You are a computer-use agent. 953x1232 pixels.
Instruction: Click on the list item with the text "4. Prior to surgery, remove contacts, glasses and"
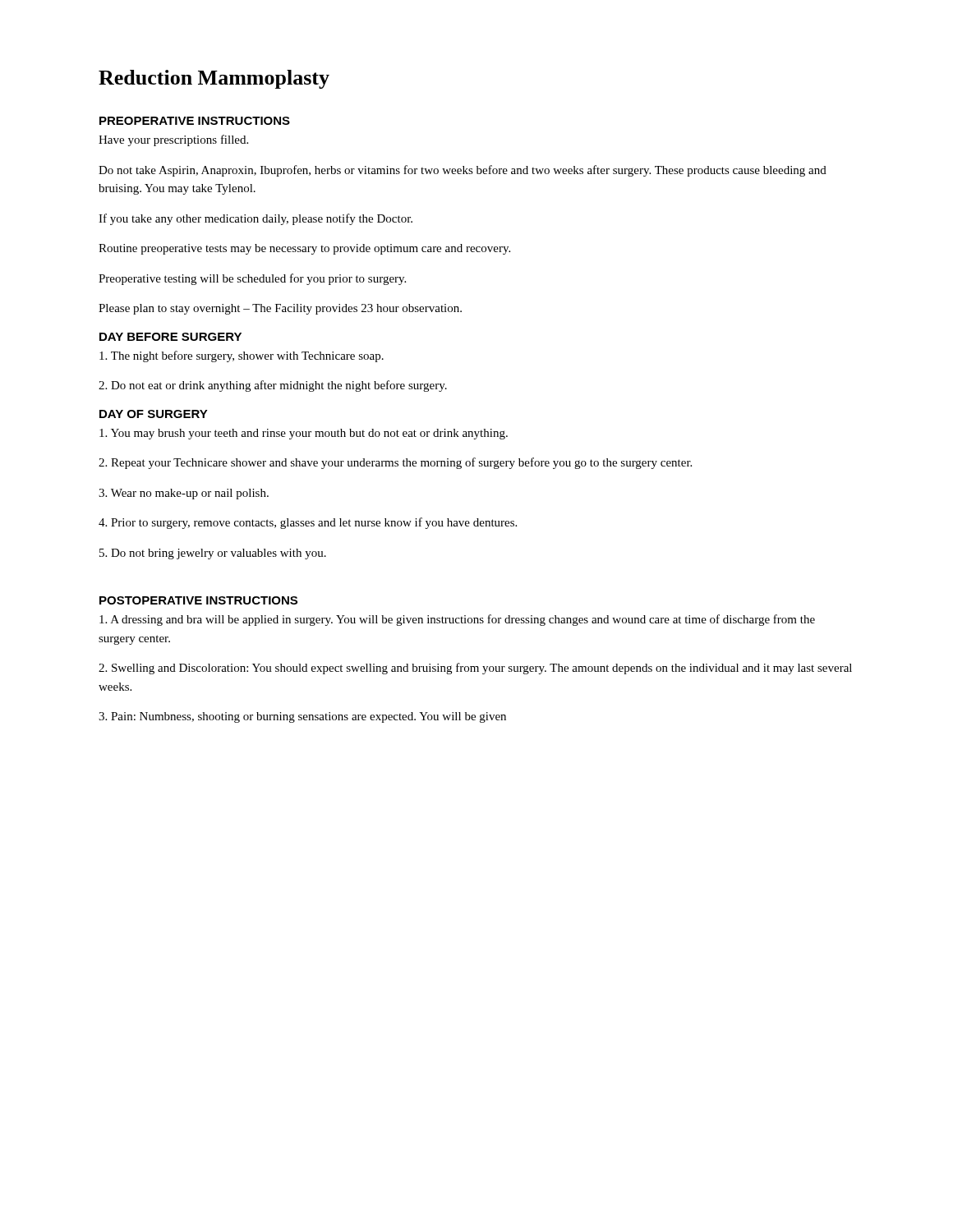point(308,522)
